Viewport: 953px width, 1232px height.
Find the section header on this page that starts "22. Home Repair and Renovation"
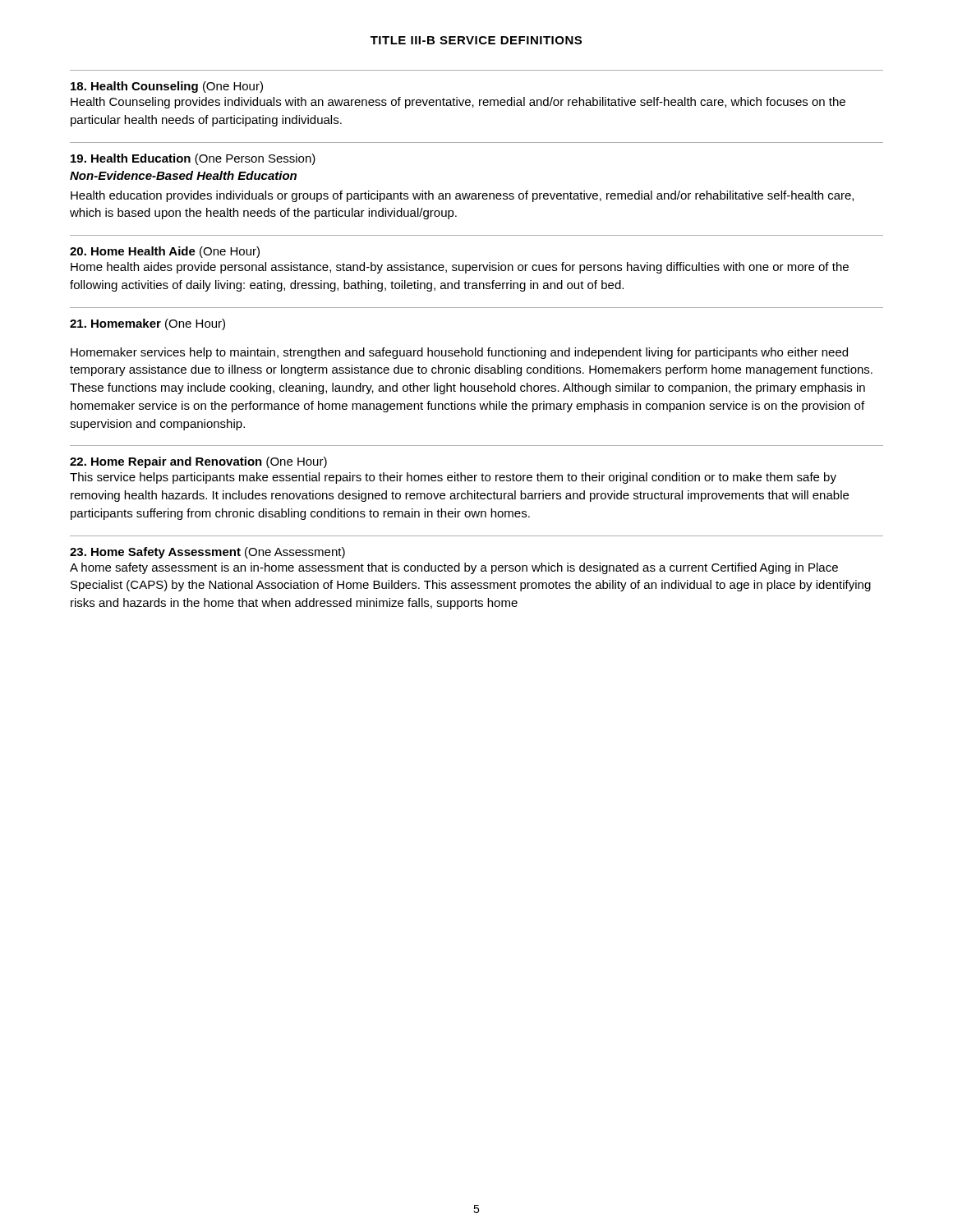point(199,461)
